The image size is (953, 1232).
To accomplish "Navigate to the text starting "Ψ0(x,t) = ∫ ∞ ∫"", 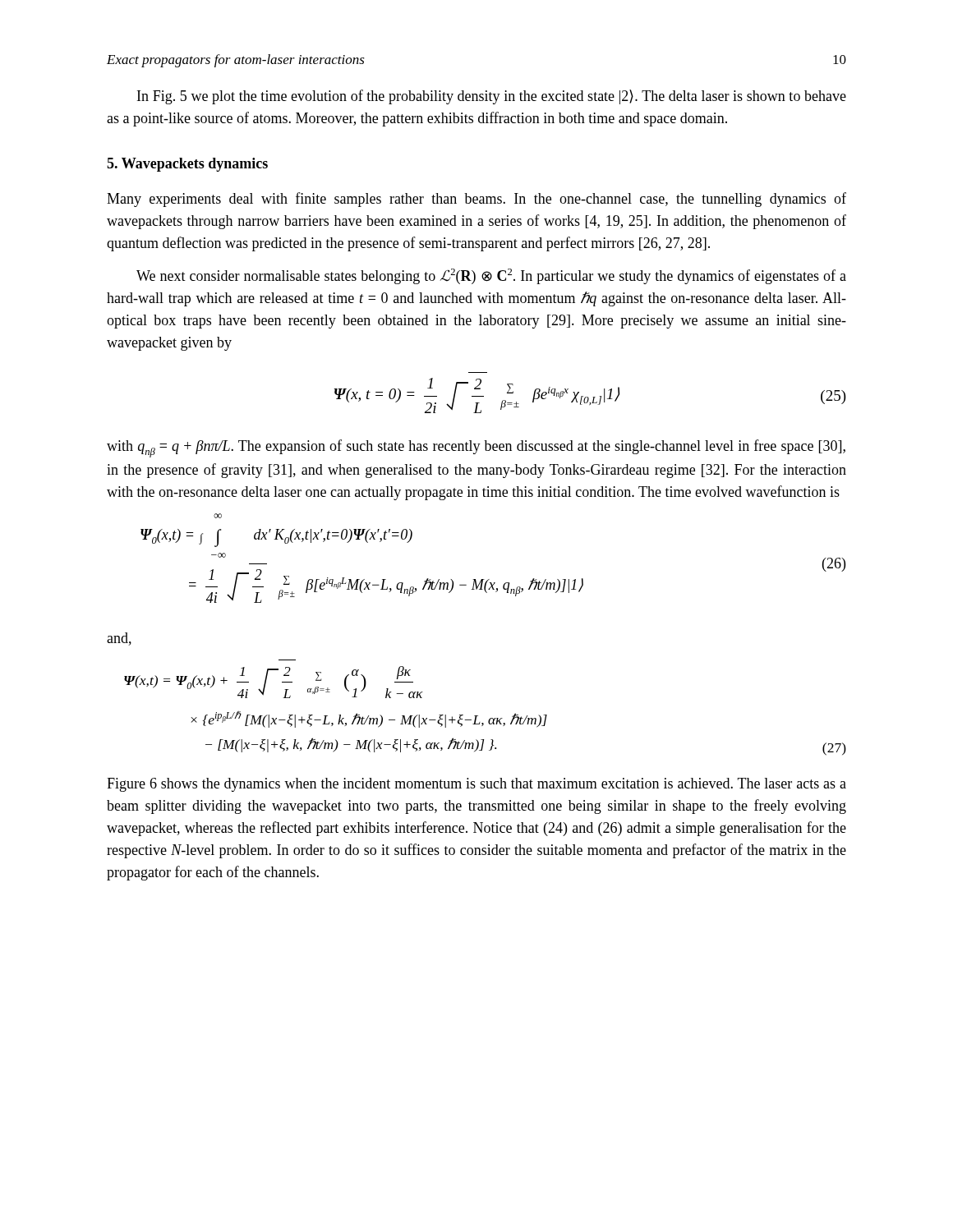I will coord(218,516).
